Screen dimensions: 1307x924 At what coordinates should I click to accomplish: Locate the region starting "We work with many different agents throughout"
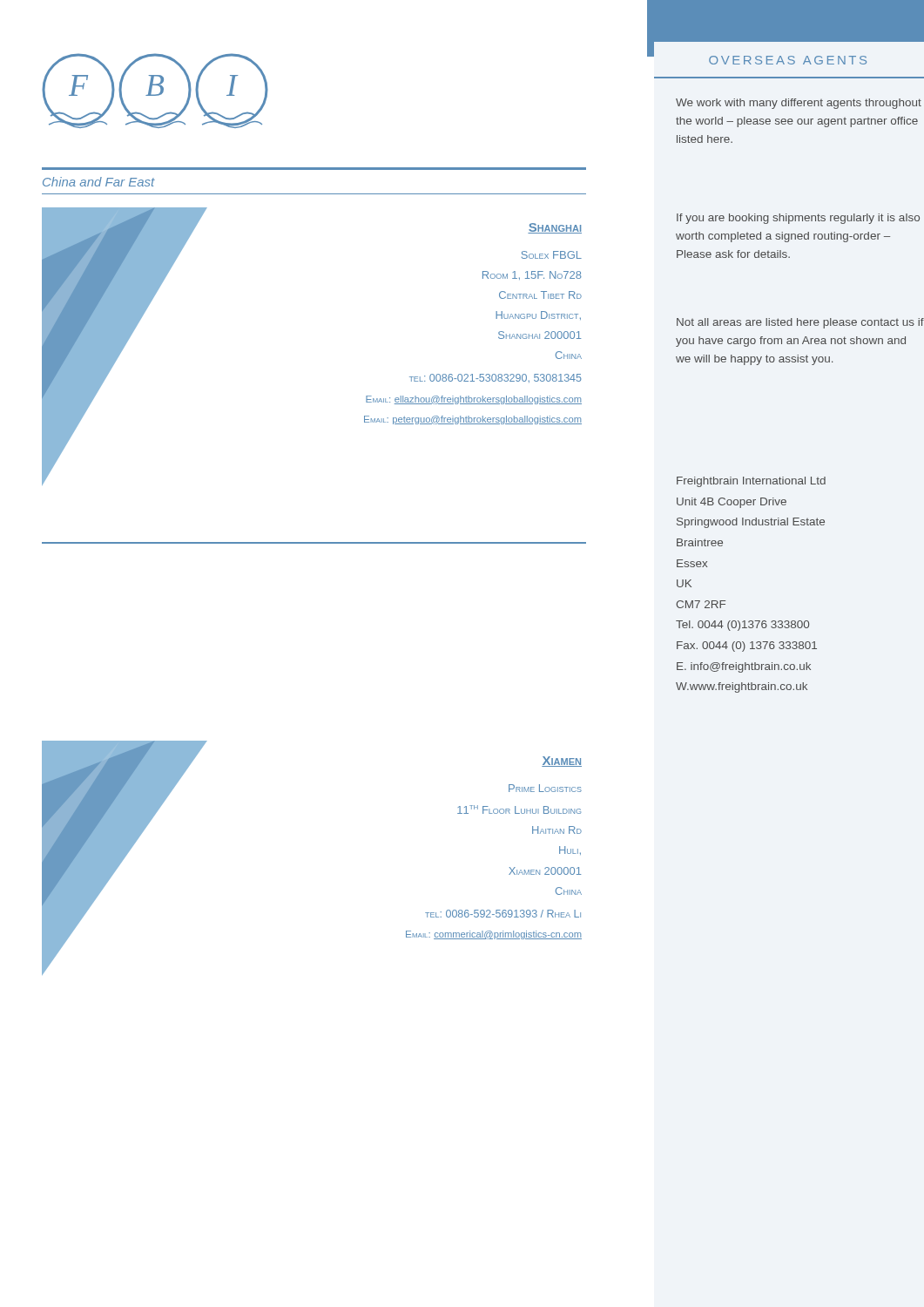(798, 121)
